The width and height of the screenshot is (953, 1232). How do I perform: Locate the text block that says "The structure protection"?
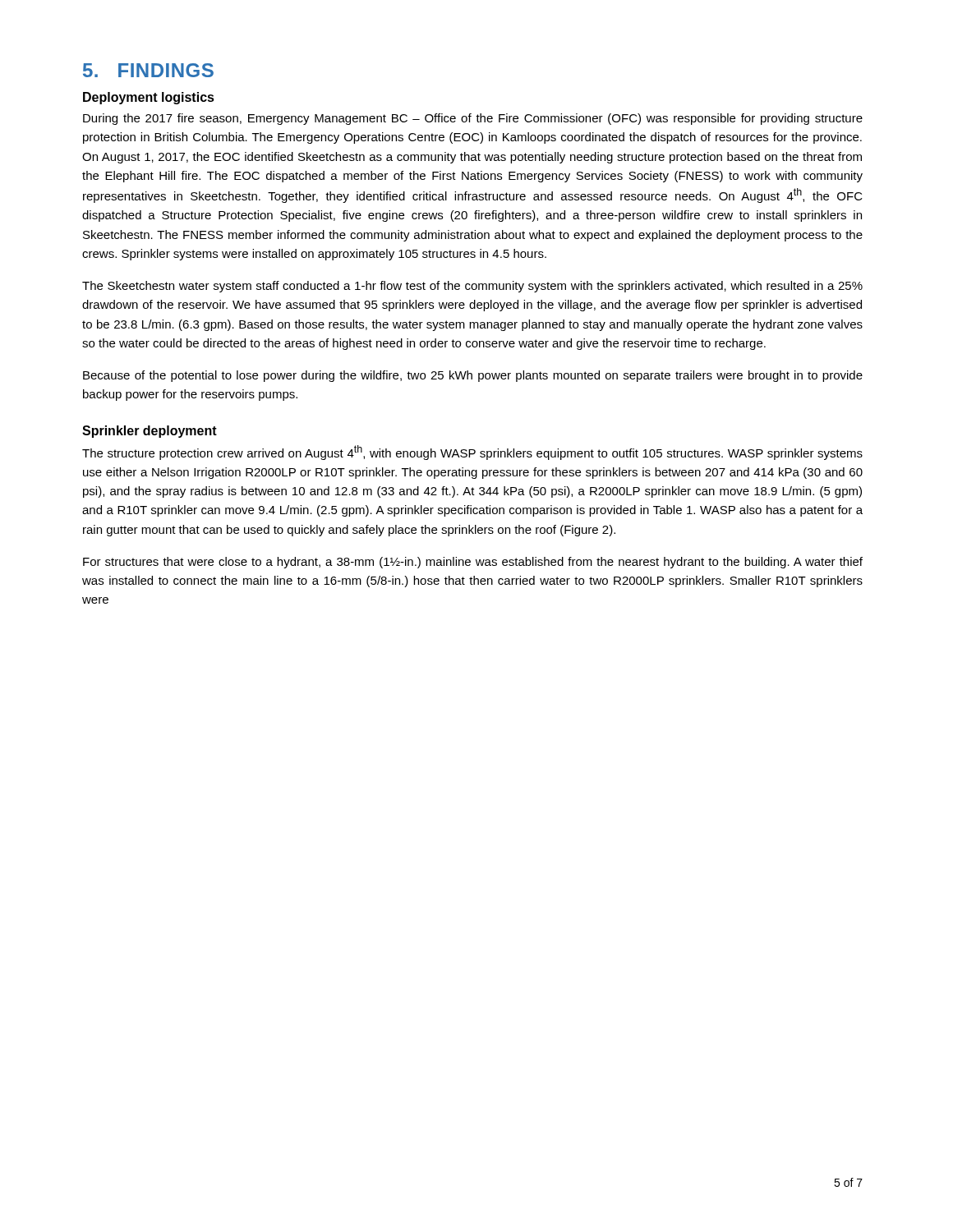click(472, 490)
